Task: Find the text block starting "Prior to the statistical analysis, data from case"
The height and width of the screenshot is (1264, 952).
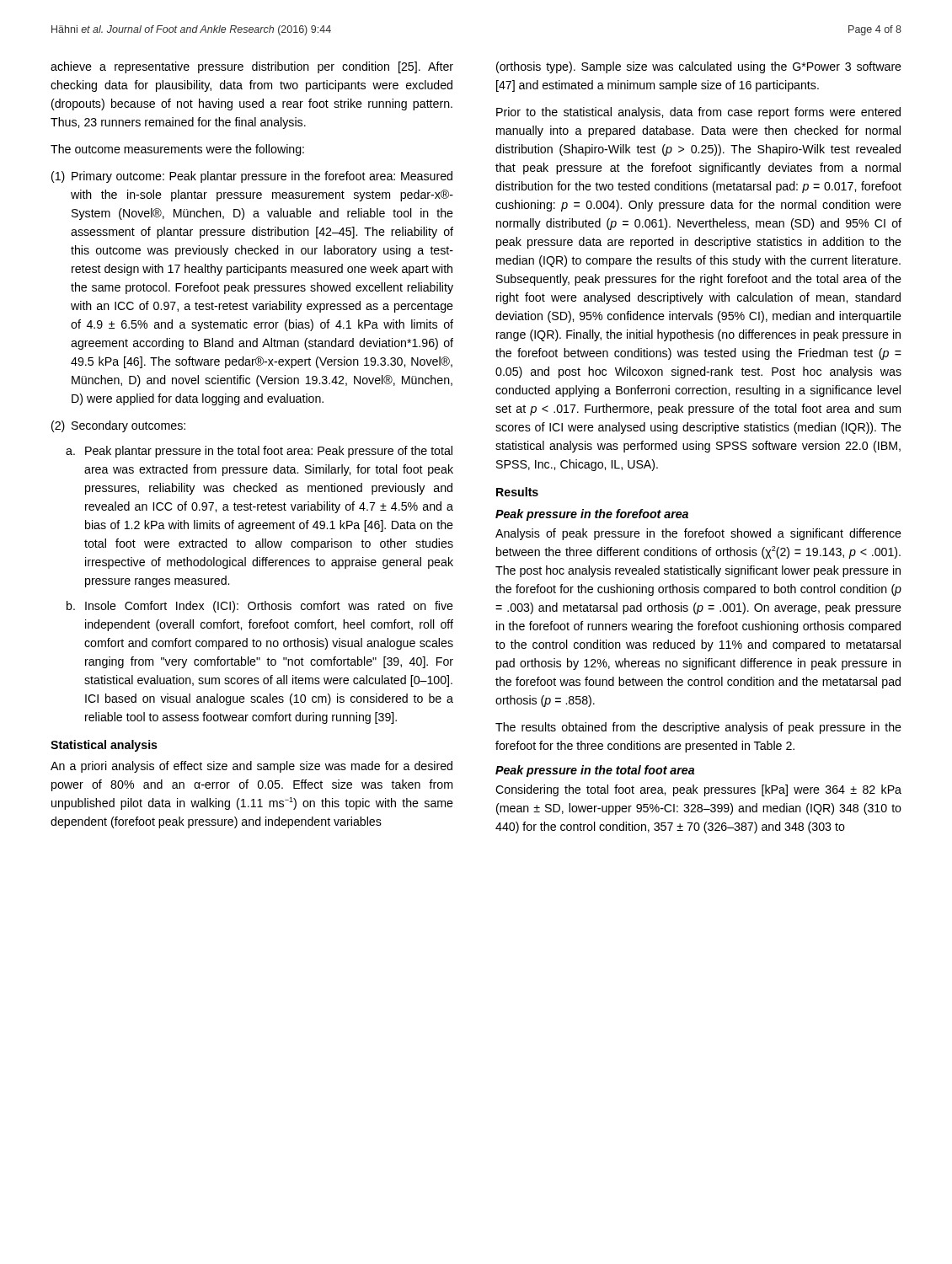Action: tap(698, 288)
